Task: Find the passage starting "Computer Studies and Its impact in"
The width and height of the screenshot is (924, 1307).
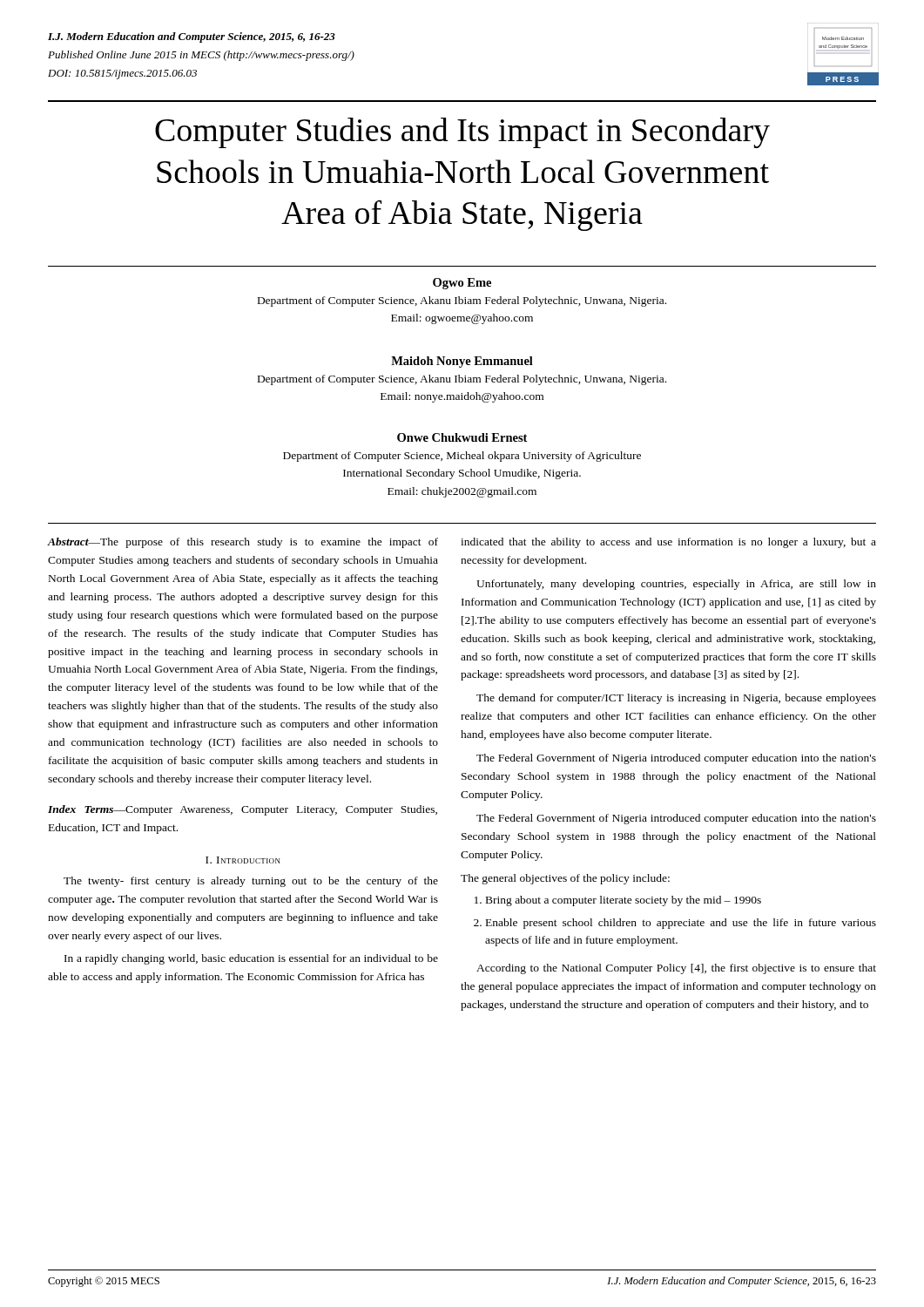Action: (462, 171)
